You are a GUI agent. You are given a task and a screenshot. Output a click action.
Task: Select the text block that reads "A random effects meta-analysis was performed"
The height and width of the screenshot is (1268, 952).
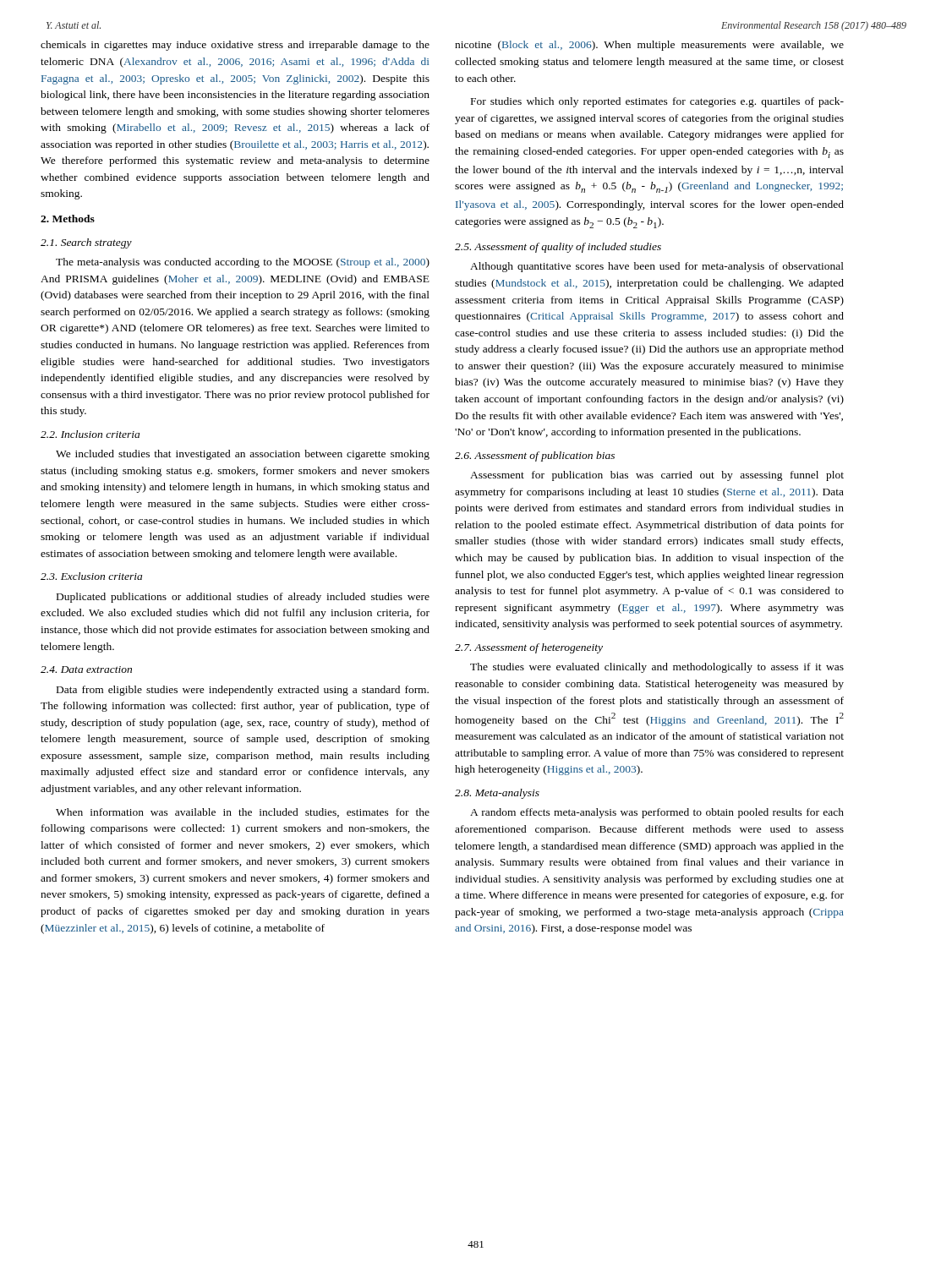[649, 870]
